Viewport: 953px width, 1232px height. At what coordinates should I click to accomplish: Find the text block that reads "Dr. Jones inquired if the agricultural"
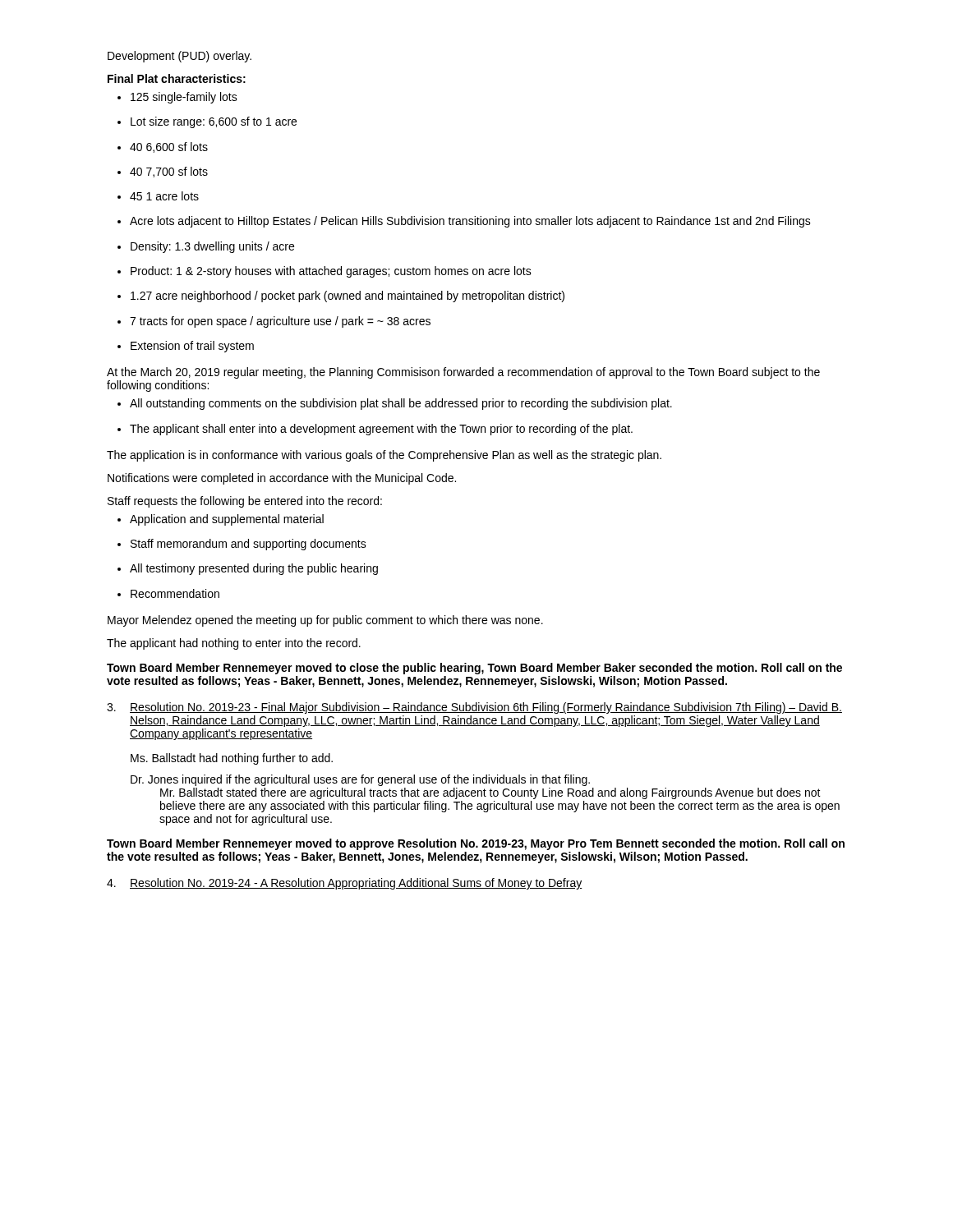tap(476, 799)
